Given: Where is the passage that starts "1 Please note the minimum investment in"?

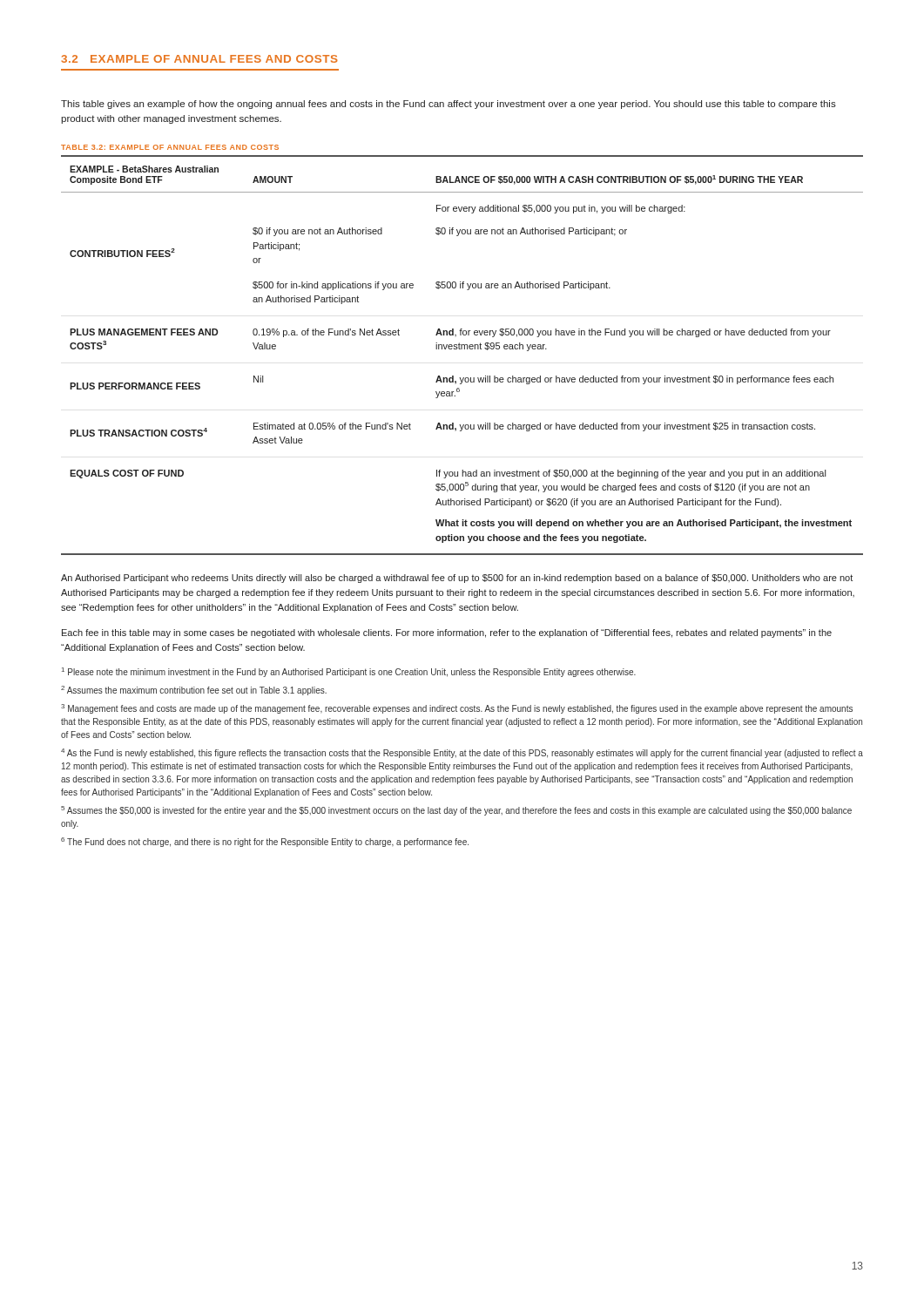Looking at the screenshot, I should tap(349, 672).
